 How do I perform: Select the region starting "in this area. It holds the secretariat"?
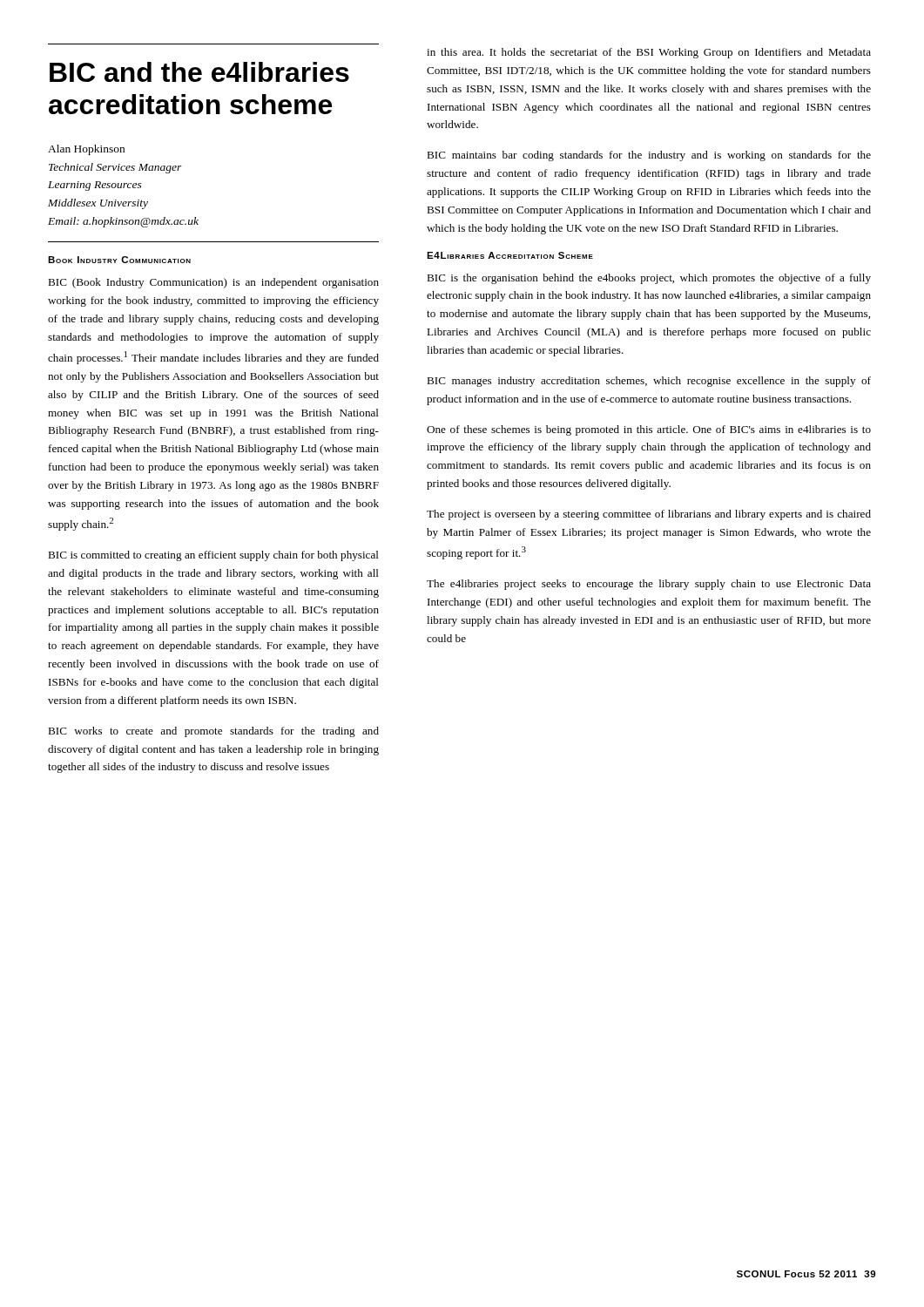click(x=649, y=88)
